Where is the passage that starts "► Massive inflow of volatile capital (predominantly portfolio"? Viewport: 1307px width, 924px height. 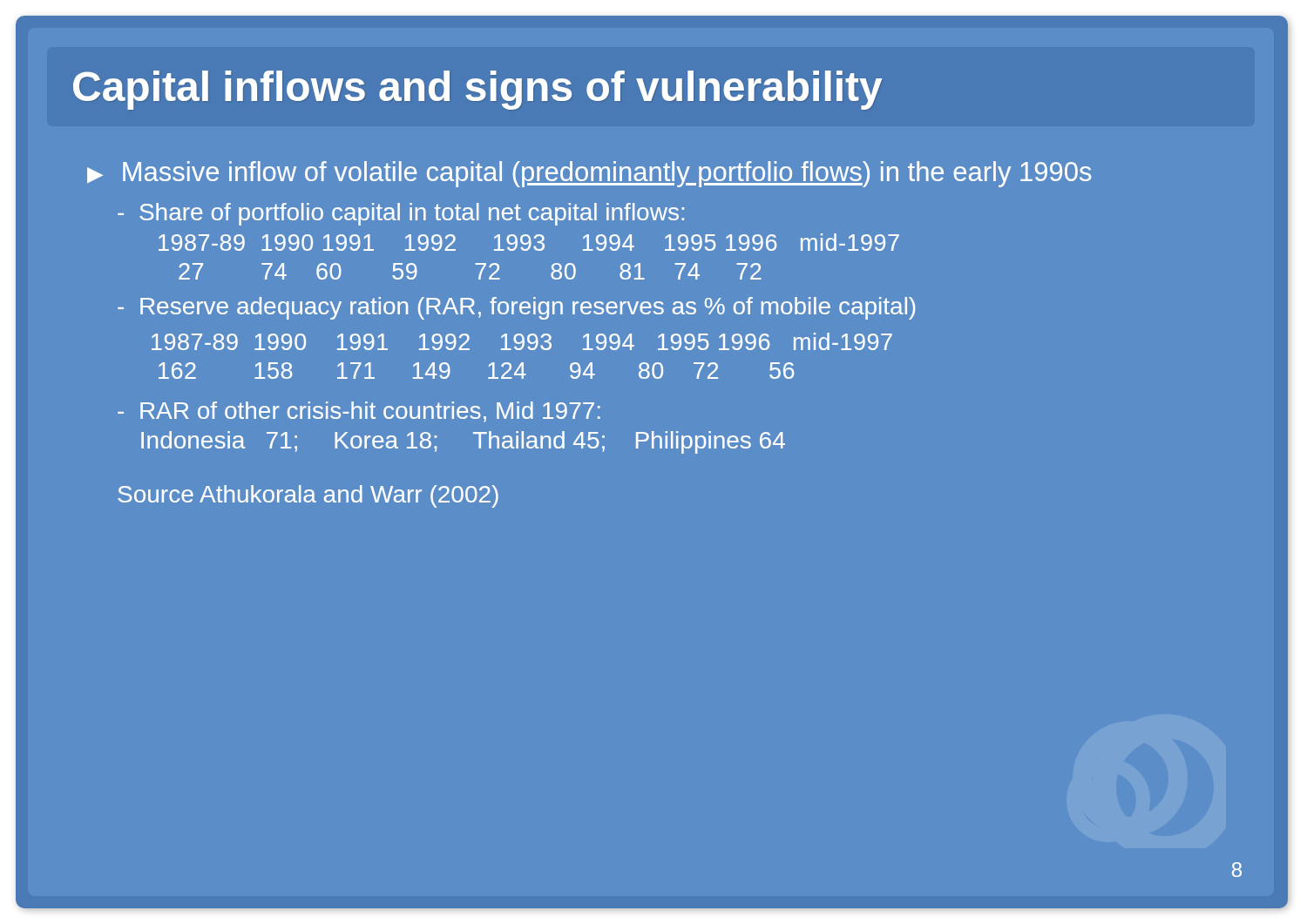coord(668,173)
